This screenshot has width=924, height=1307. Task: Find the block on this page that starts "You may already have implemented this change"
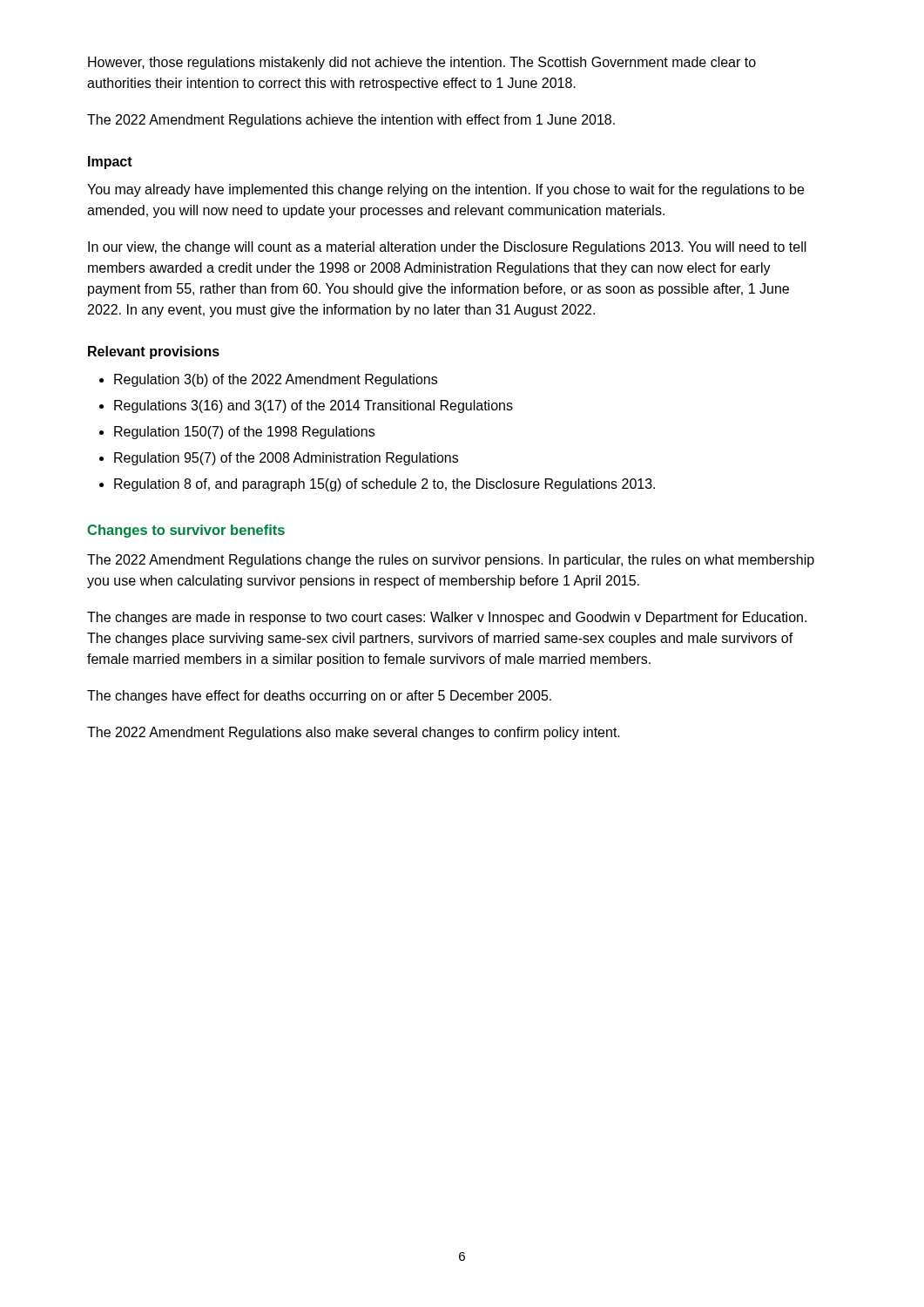tap(446, 200)
